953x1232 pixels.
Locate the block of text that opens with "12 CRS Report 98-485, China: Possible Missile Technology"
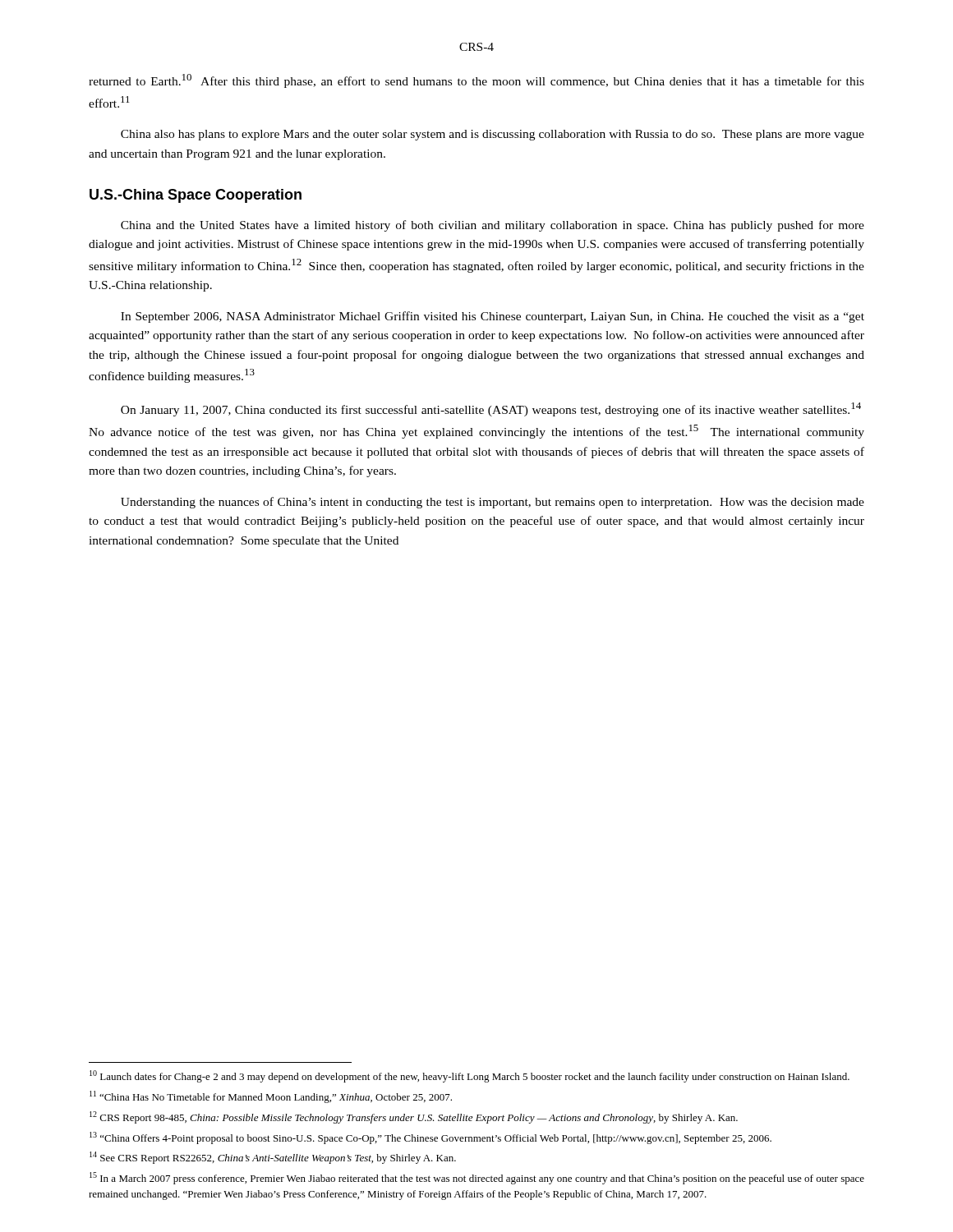(414, 1117)
